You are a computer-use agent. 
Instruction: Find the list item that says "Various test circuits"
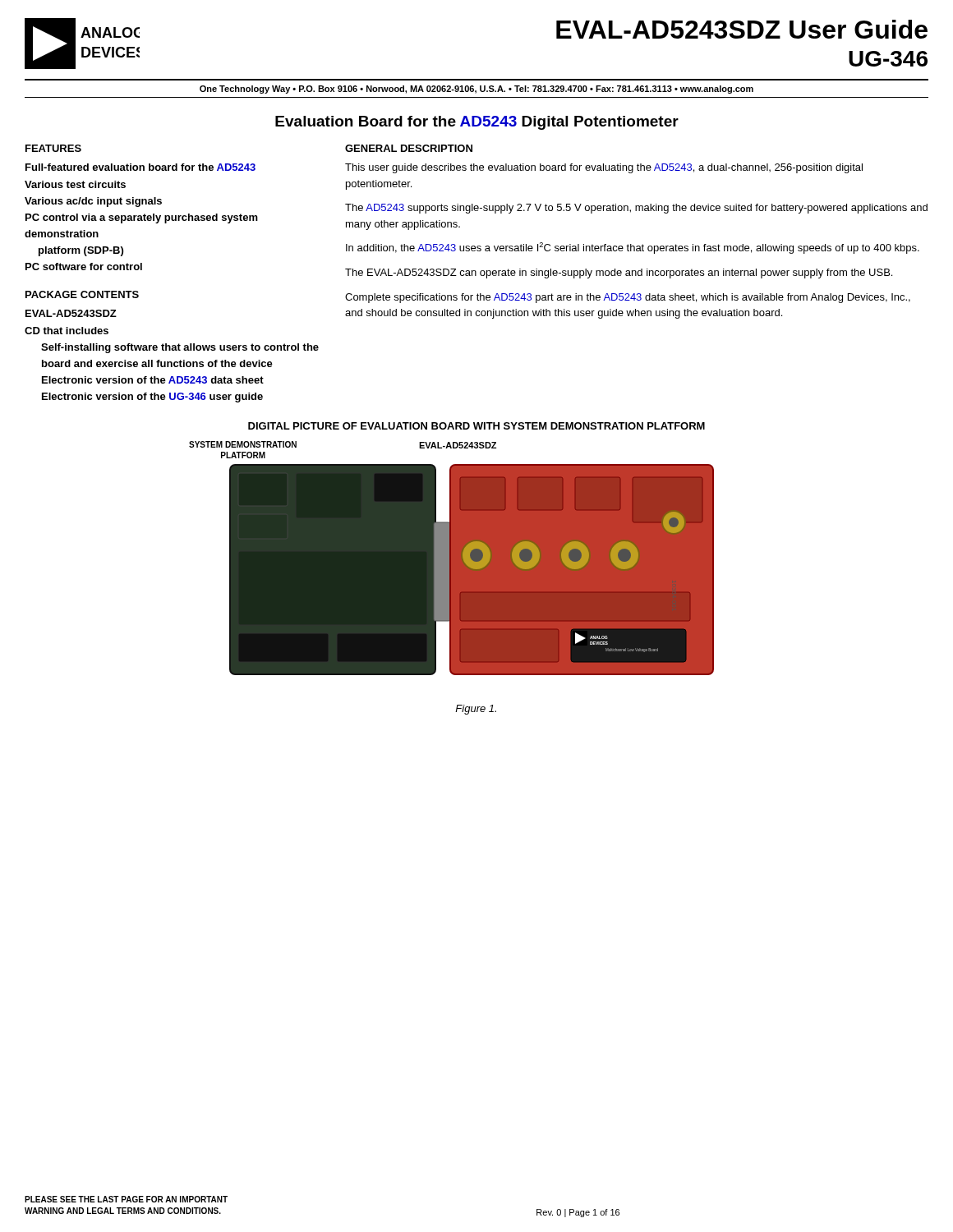(x=75, y=184)
